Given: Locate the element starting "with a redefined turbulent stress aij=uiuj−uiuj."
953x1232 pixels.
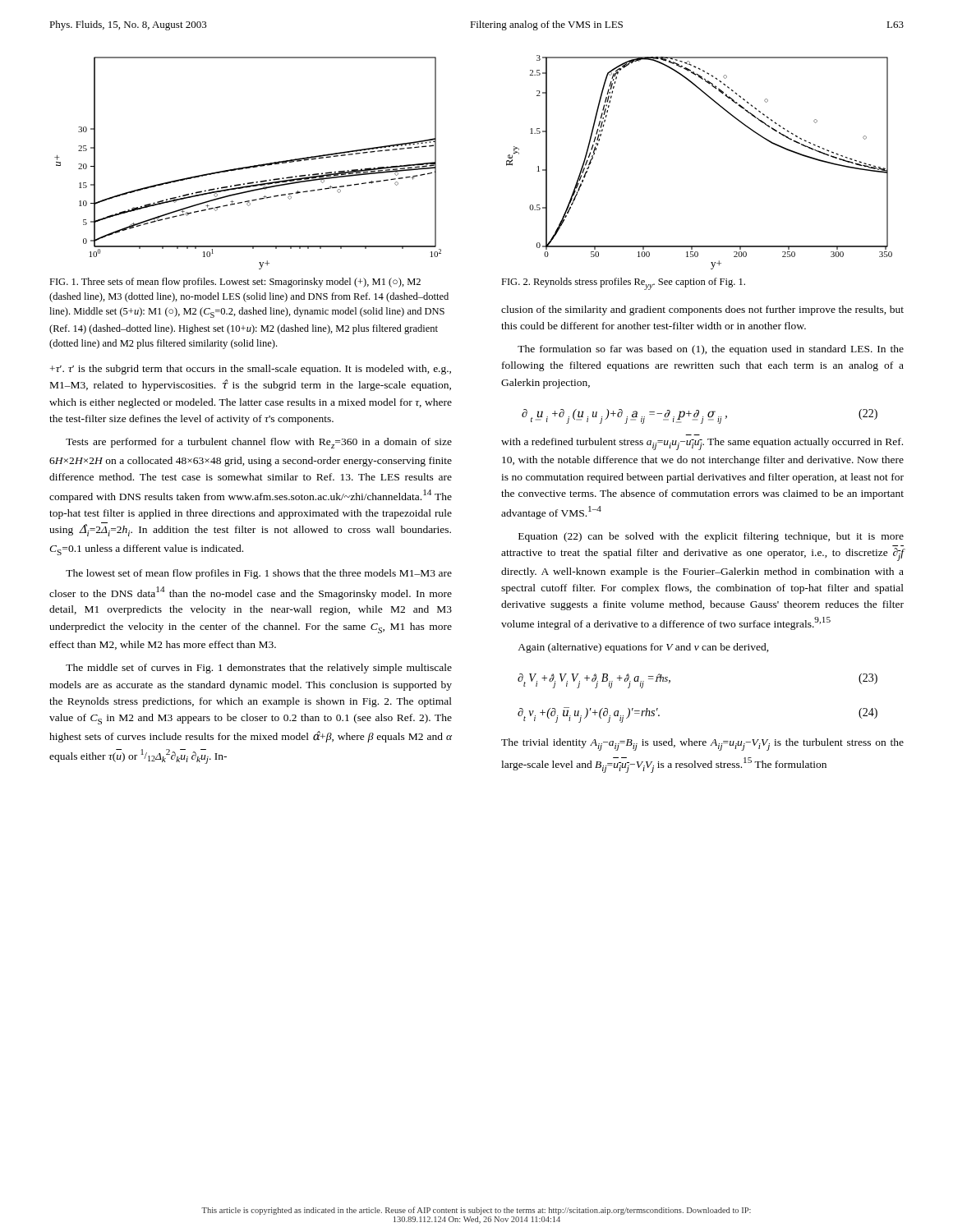Looking at the screenshot, I should click(702, 545).
